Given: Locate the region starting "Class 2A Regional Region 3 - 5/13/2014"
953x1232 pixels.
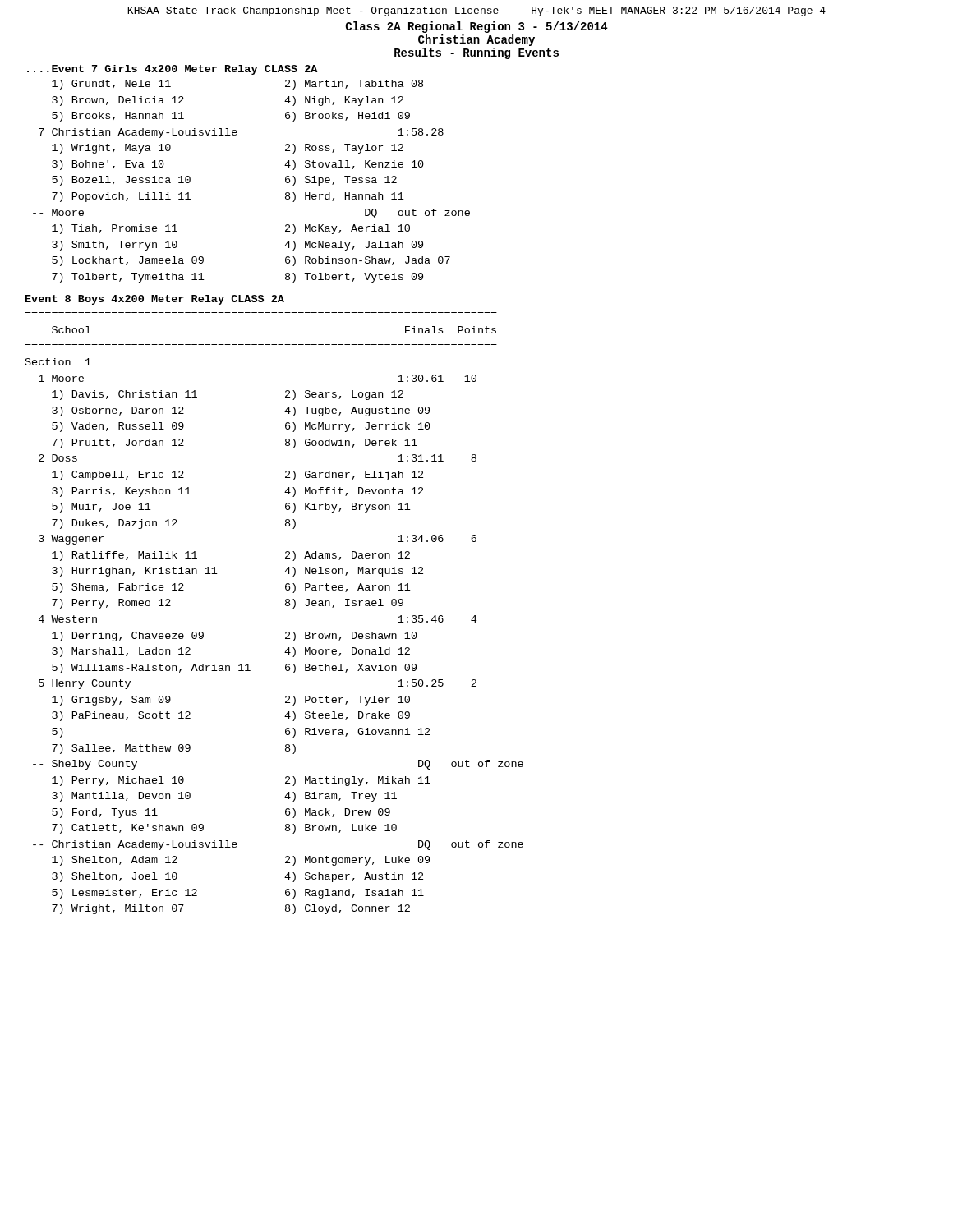Looking at the screenshot, I should tap(476, 27).
